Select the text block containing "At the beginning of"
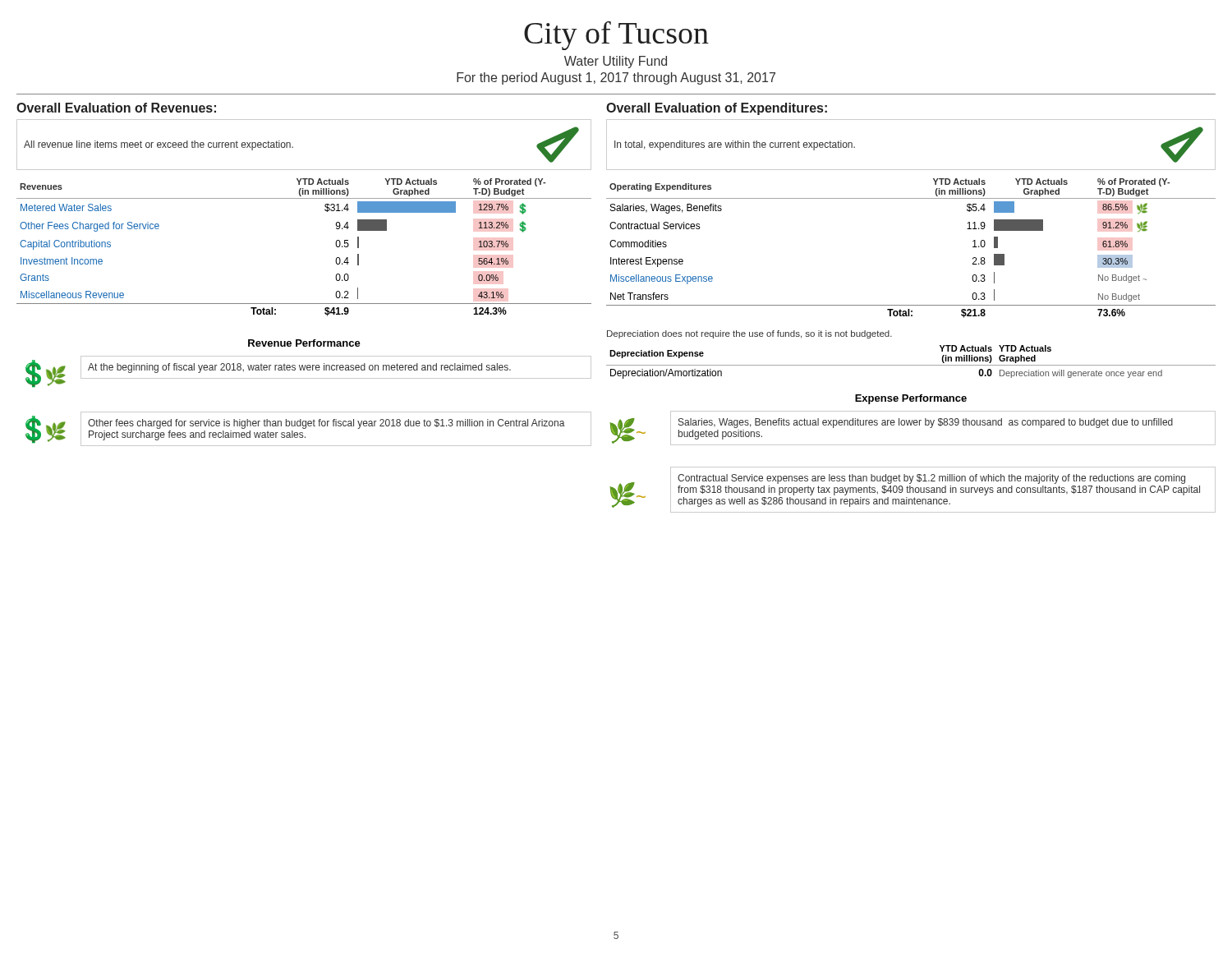 pyautogui.click(x=300, y=367)
